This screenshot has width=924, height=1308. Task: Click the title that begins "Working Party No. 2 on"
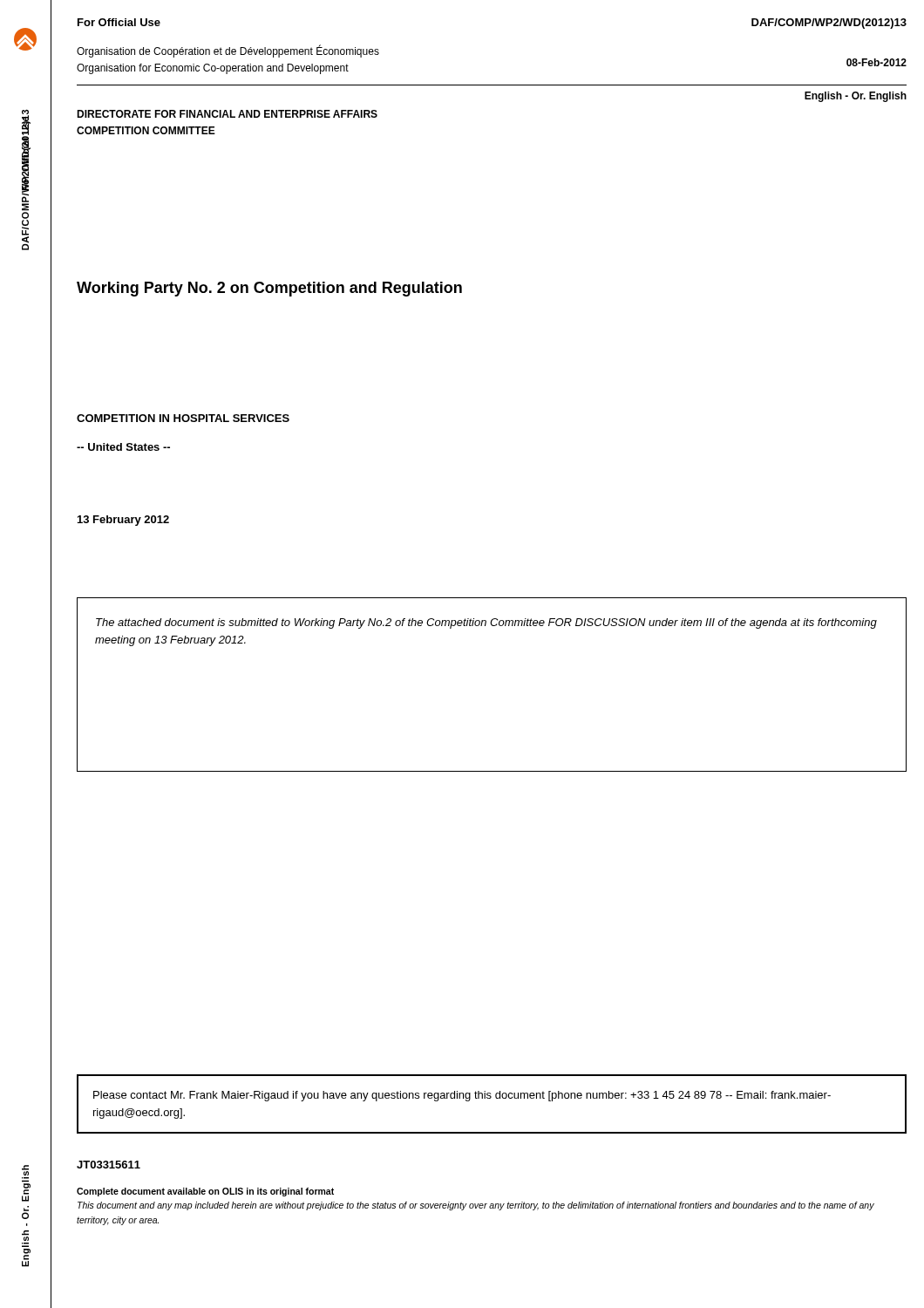[270, 288]
